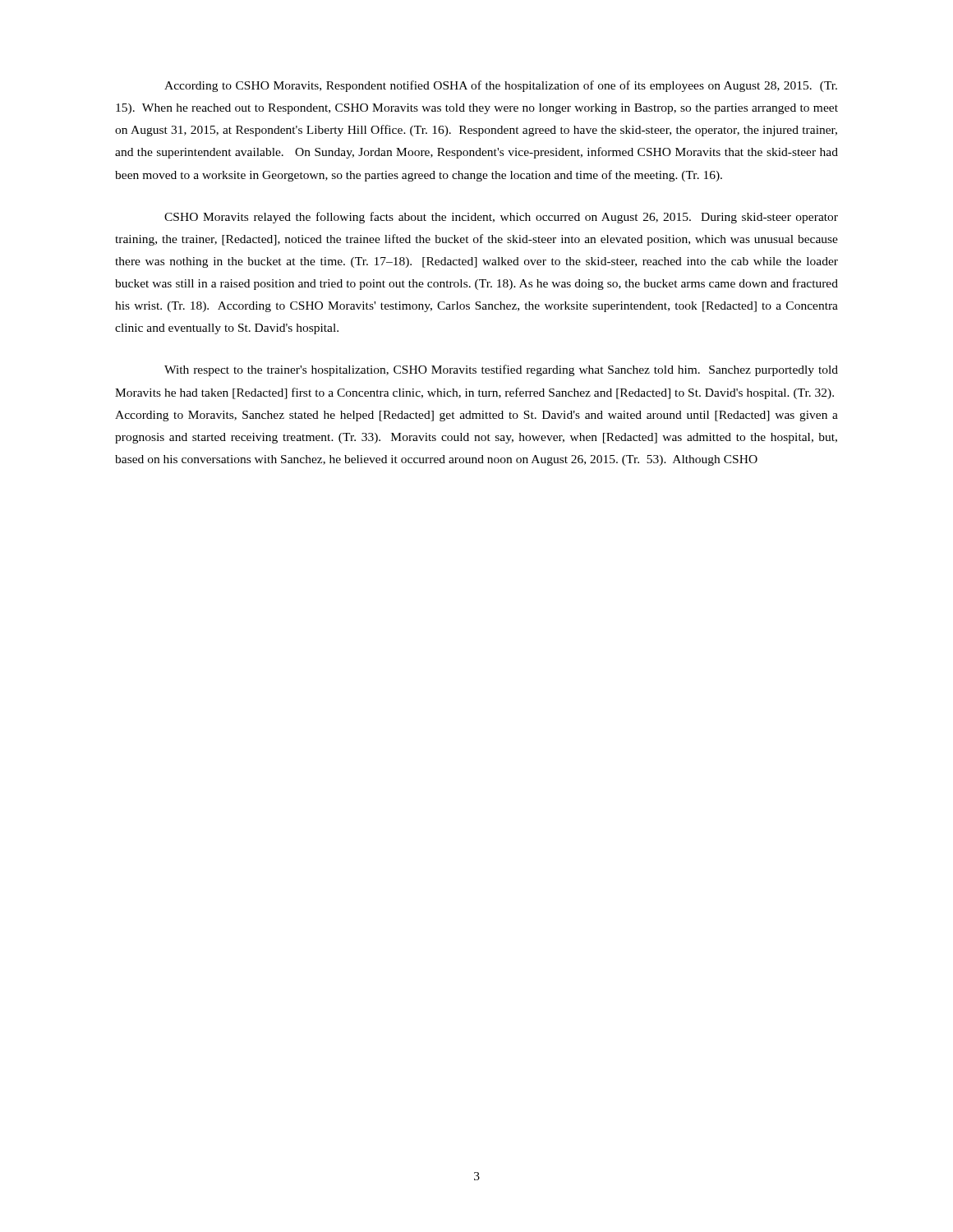Point to the block starting "According to CSHO Moravits,"
The height and width of the screenshot is (1232, 953).
click(476, 130)
